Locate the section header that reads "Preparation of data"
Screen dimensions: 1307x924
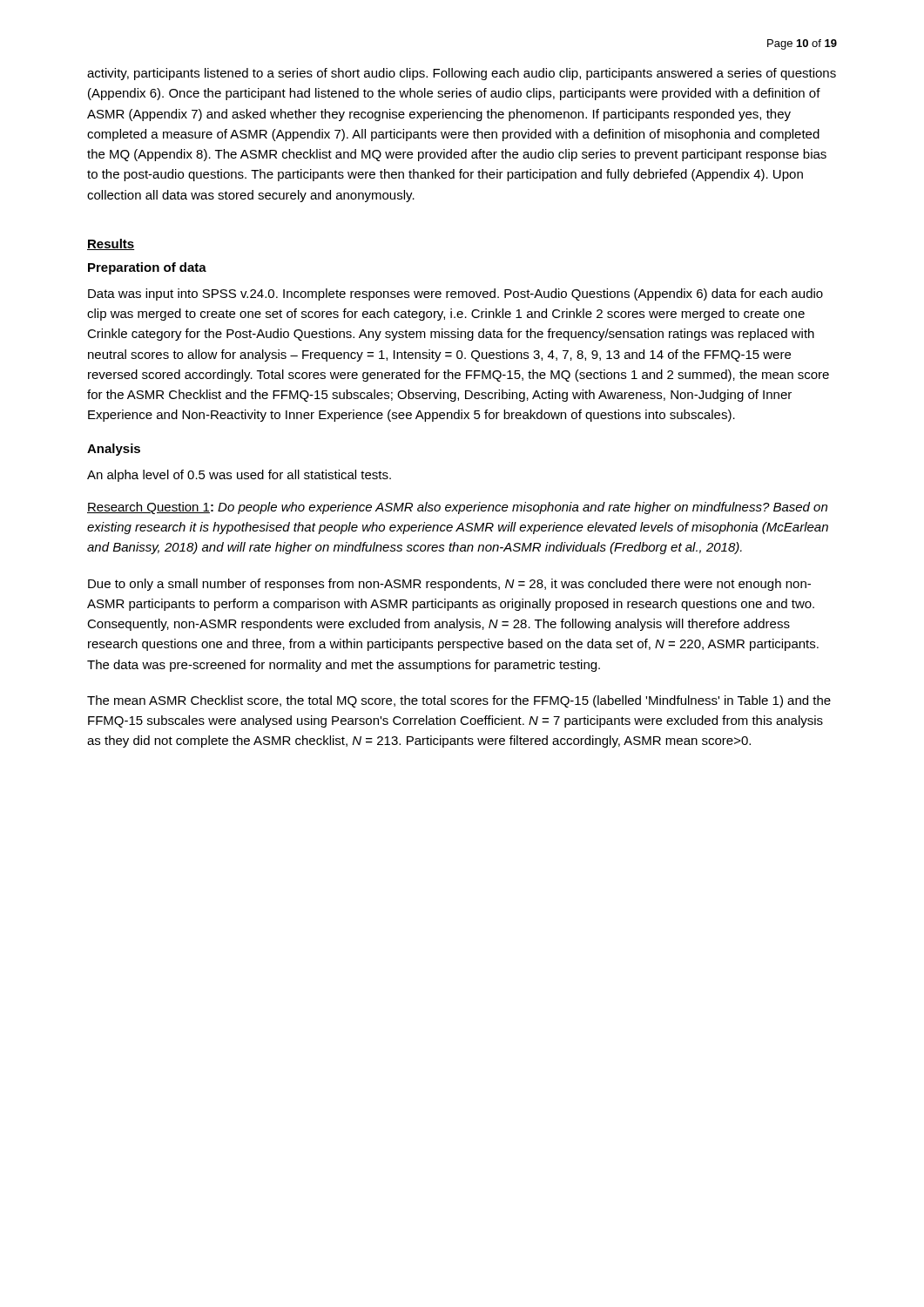[147, 267]
